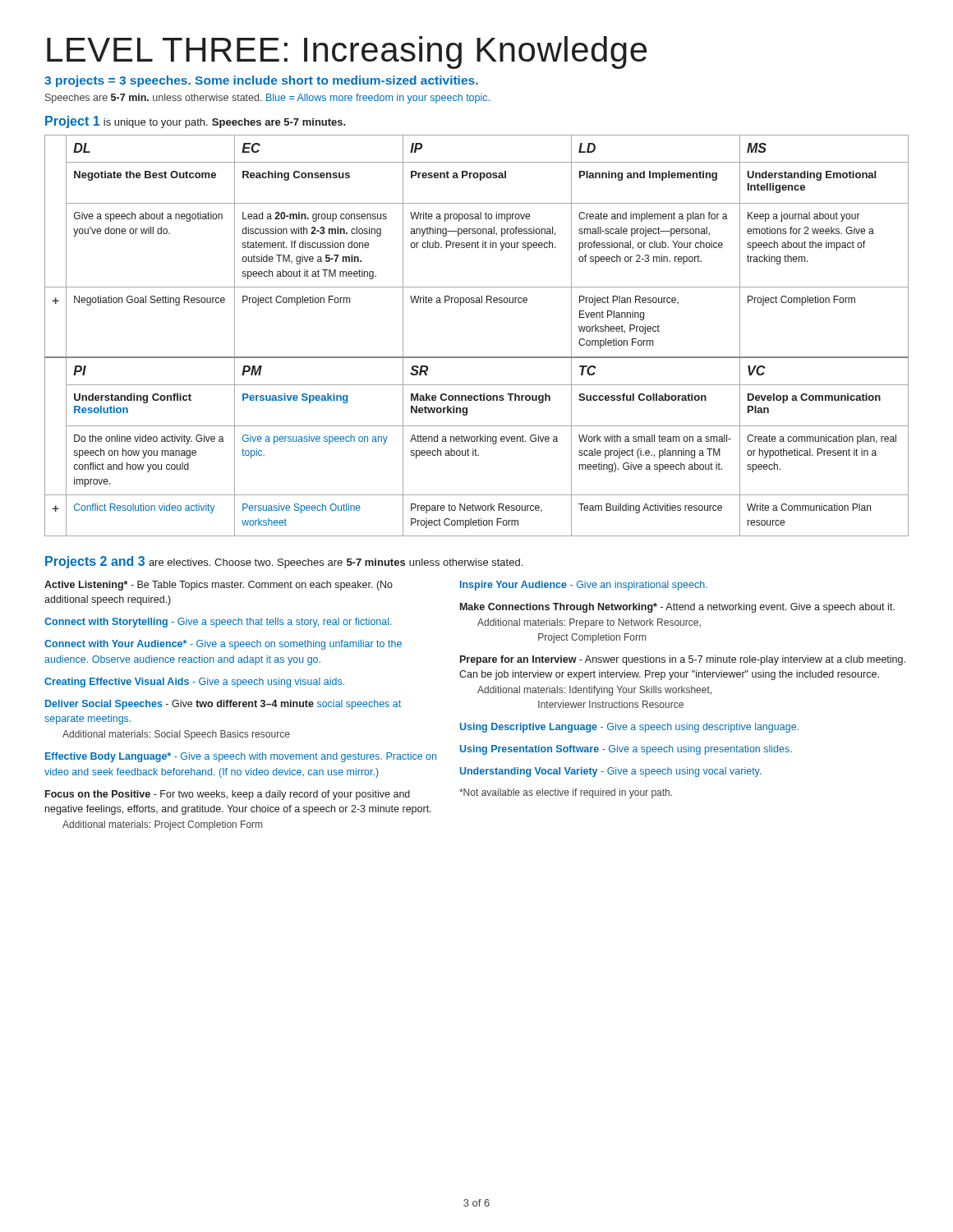Point to the block starting "Connect with Storytelling - Give a speech"

[218, 622]
